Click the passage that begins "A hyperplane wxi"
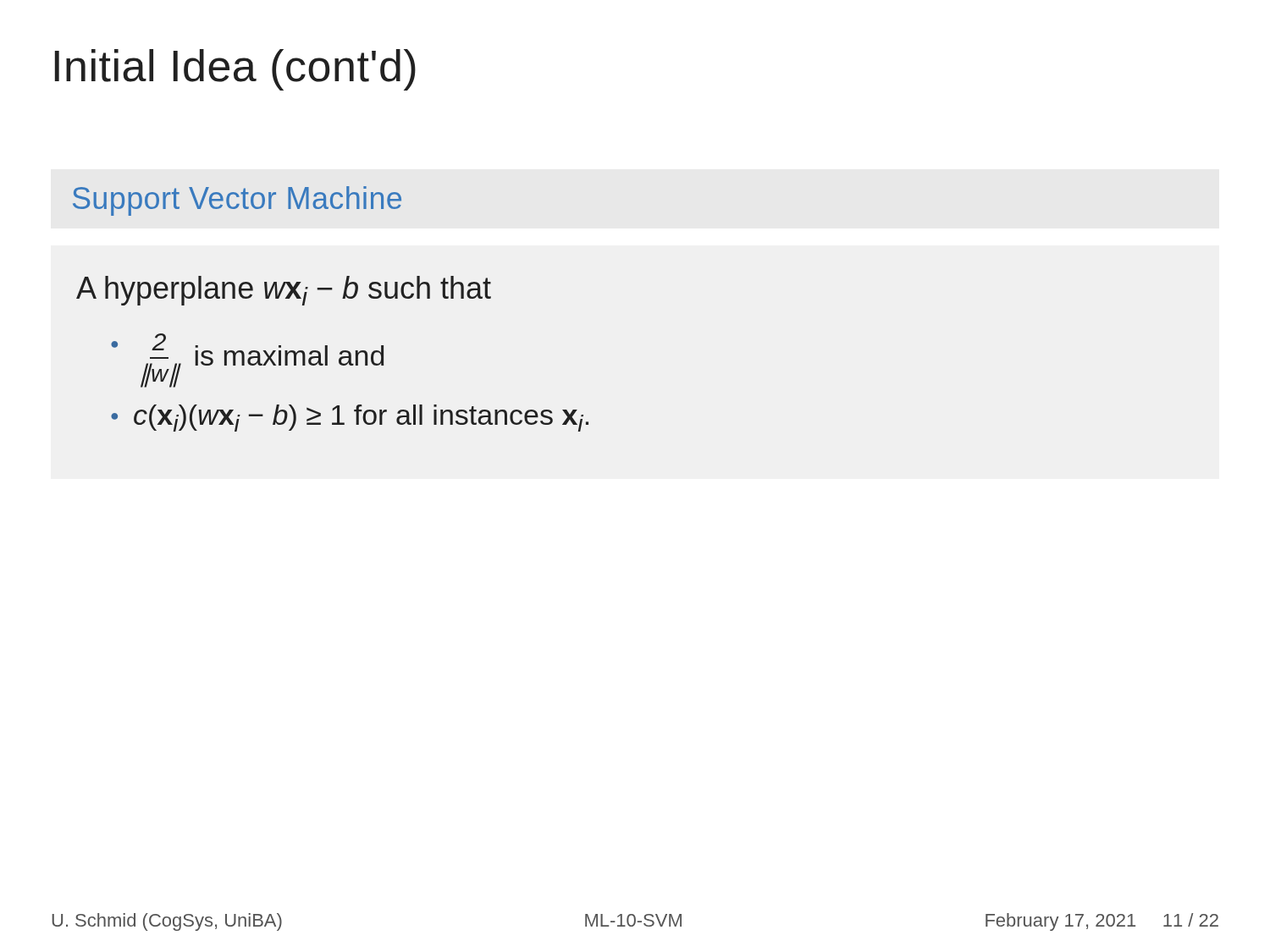Viewport: 1270px width, 952px height. [x=284, y=291]
